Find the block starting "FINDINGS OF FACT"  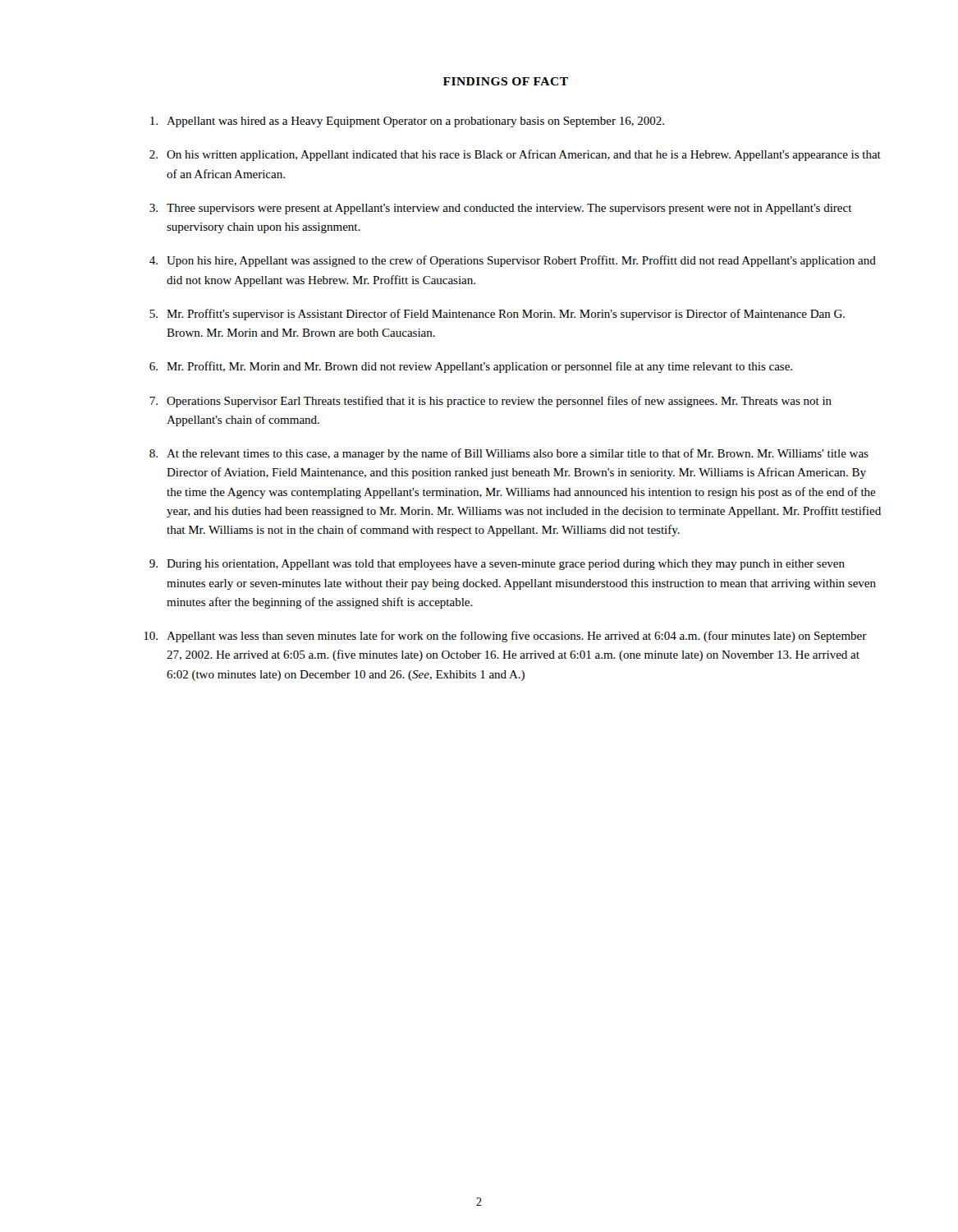(506, 81)
